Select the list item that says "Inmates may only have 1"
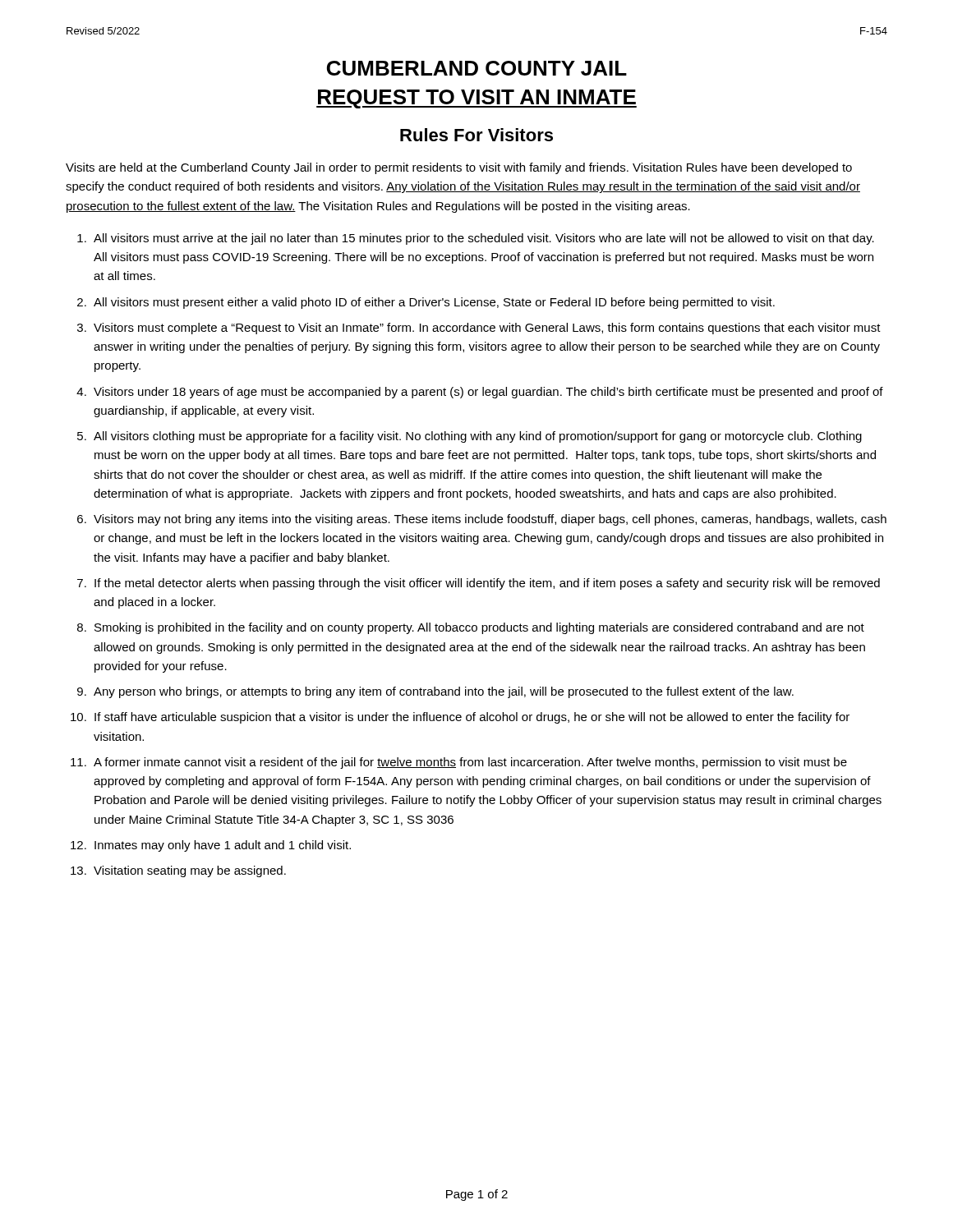Image resolution: width=953 pixels, height=1232 pixels. click(x=223, y=845)
